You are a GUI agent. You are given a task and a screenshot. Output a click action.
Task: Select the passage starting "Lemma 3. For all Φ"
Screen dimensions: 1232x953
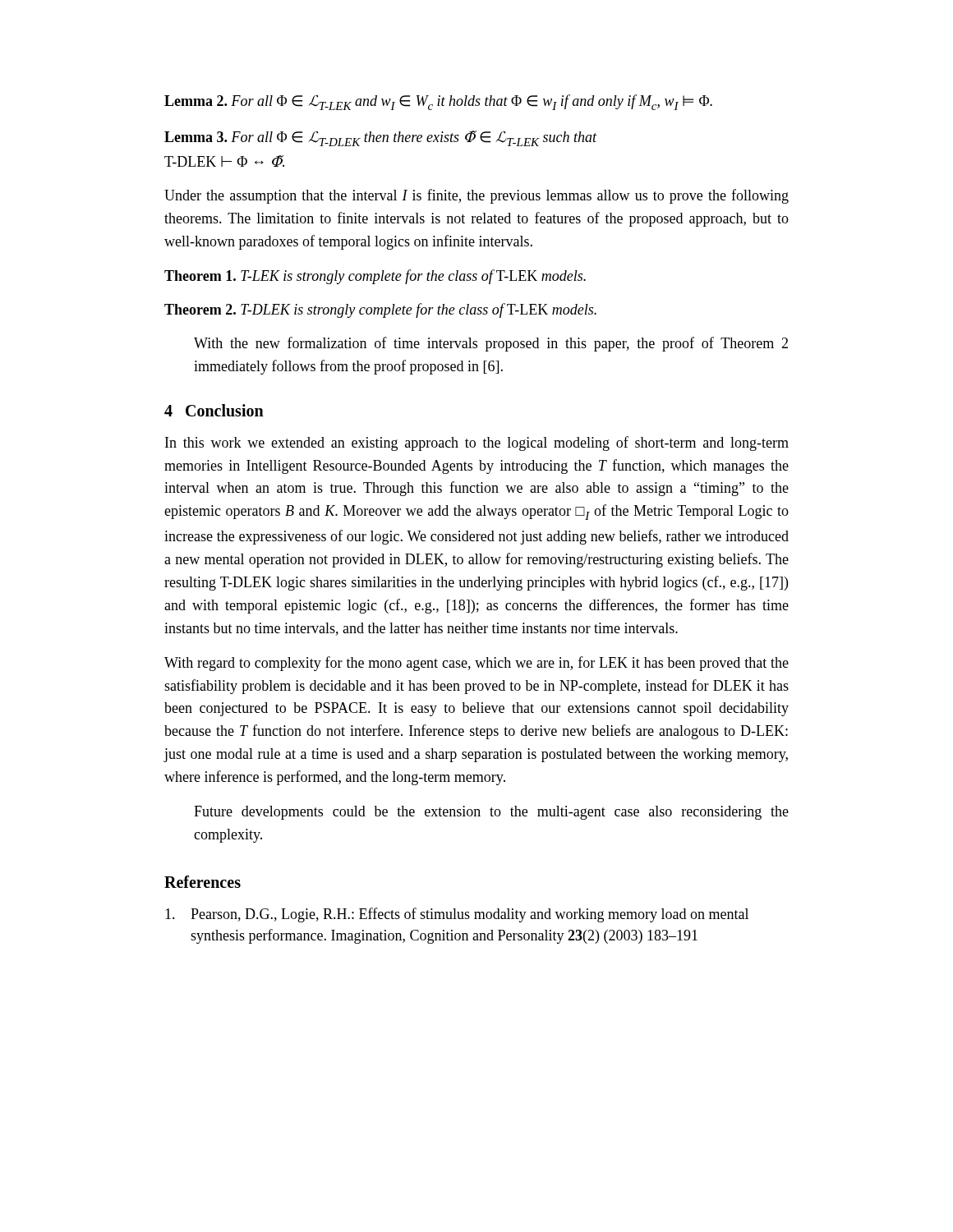coord(380,150)
